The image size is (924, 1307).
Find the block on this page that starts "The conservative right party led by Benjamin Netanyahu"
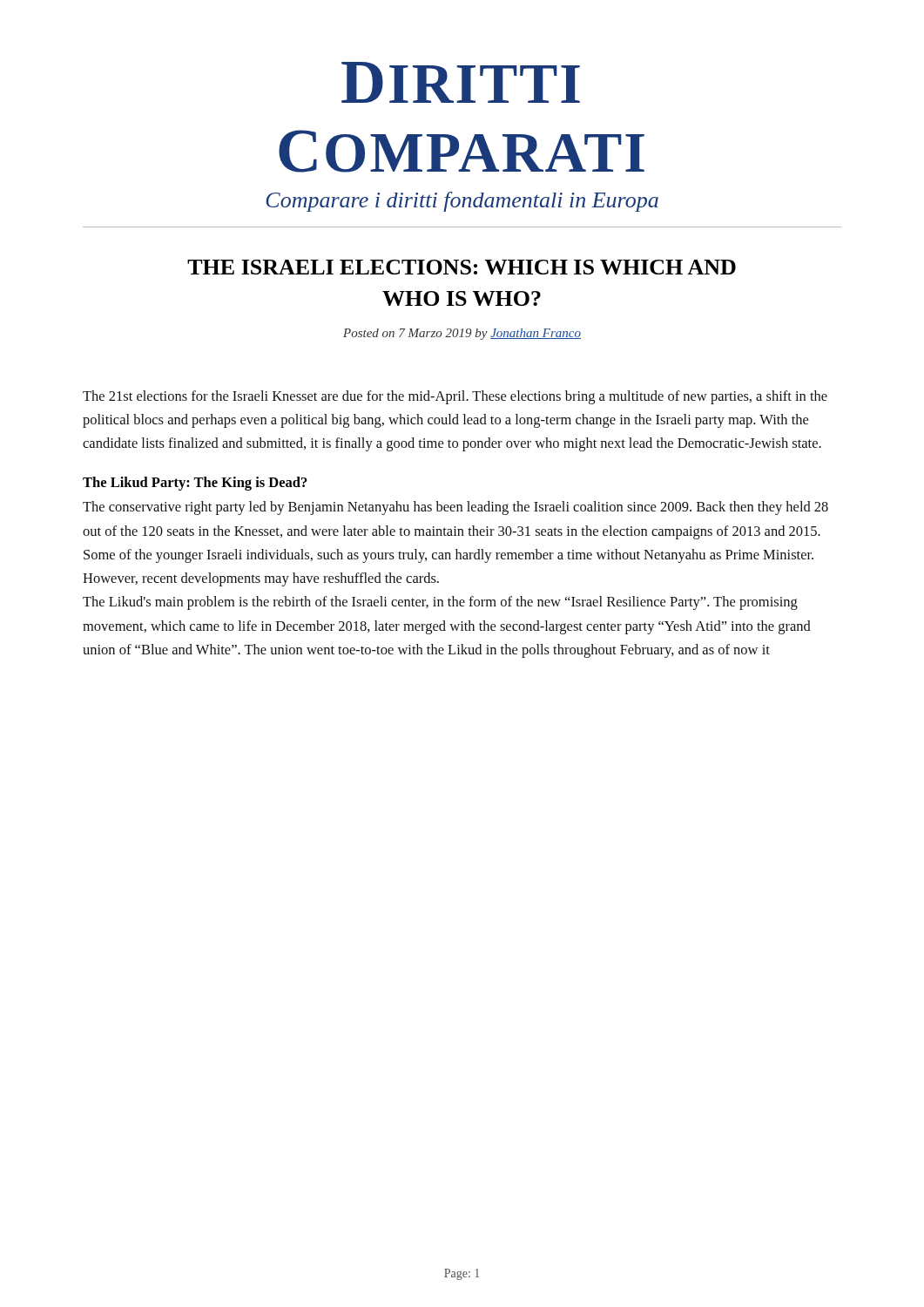click(456, 543)
